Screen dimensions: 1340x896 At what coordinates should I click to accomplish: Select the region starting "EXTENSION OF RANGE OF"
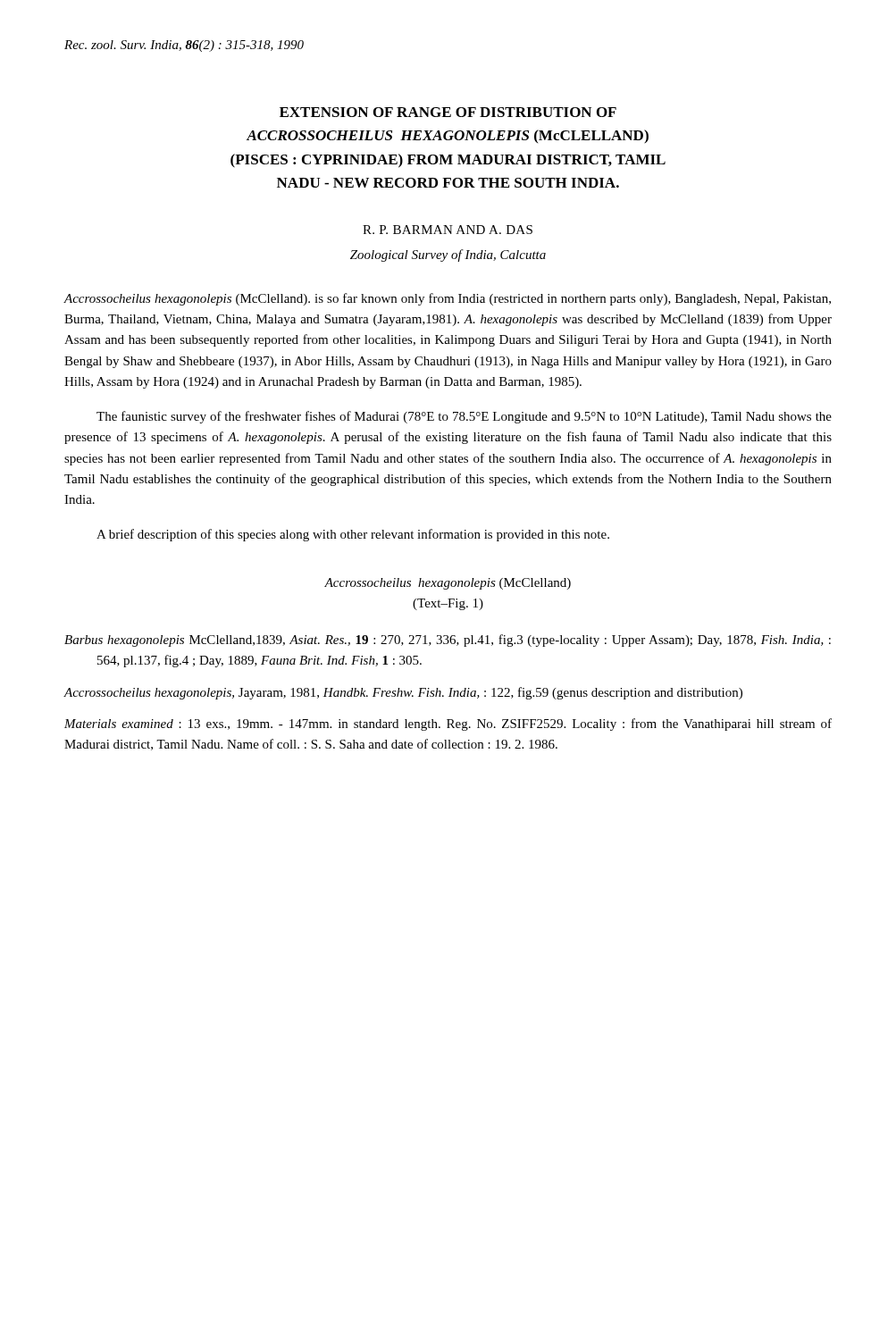448,147
